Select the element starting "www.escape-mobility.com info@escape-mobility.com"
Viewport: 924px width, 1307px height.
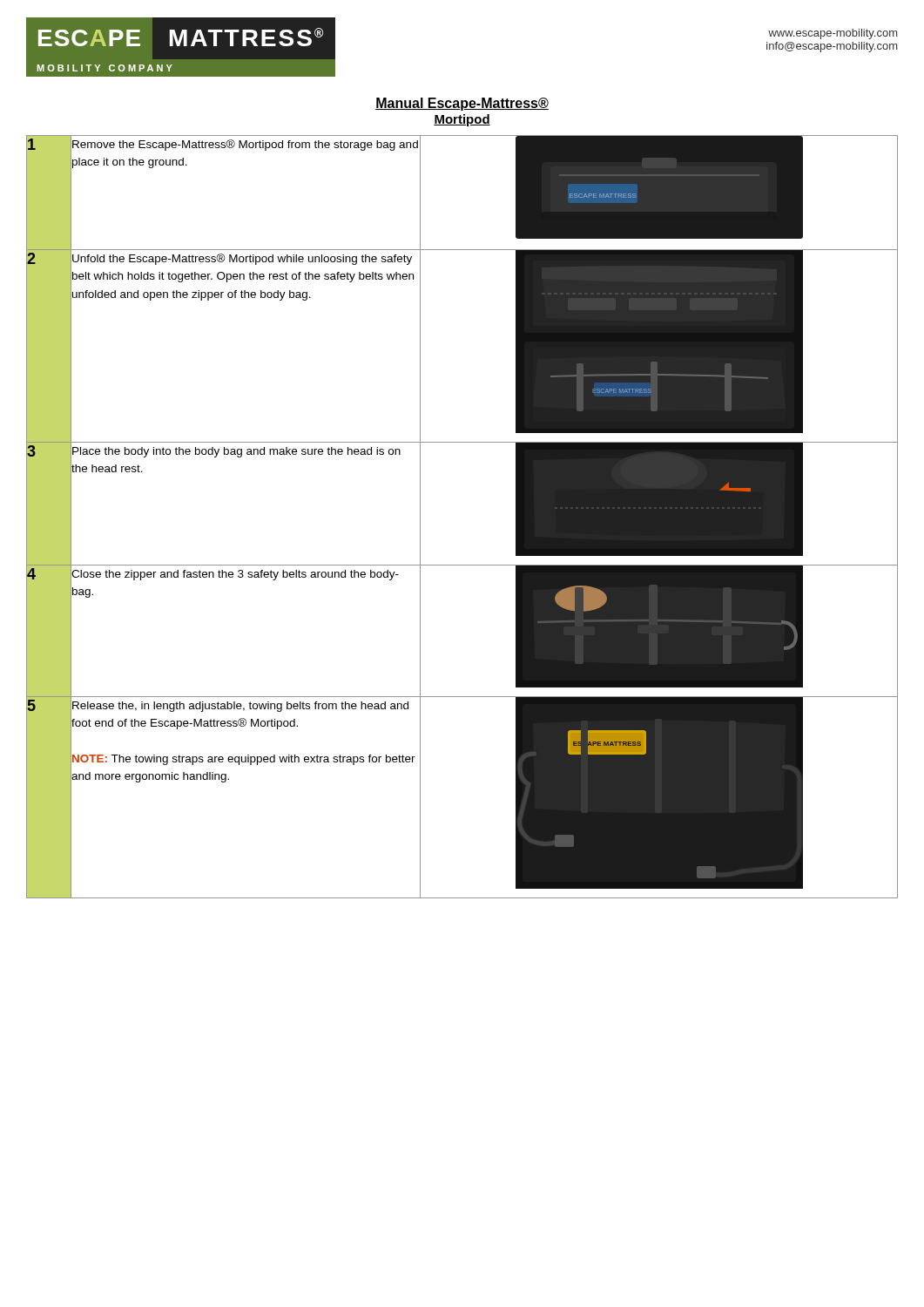click(x=832, y=39)
